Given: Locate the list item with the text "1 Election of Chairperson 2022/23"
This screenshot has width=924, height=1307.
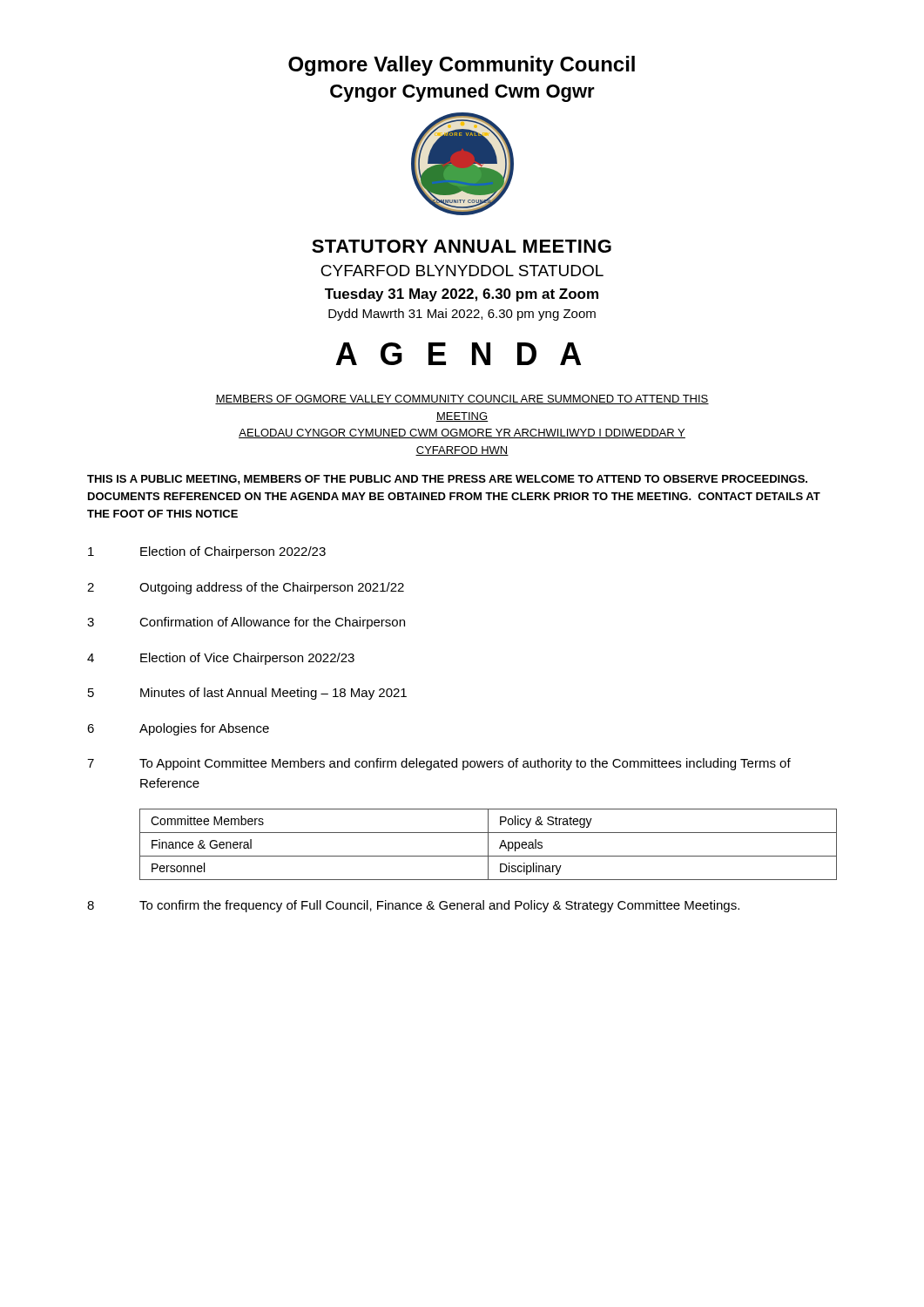Looking at the screenshot, I should [x=207, y=552].
